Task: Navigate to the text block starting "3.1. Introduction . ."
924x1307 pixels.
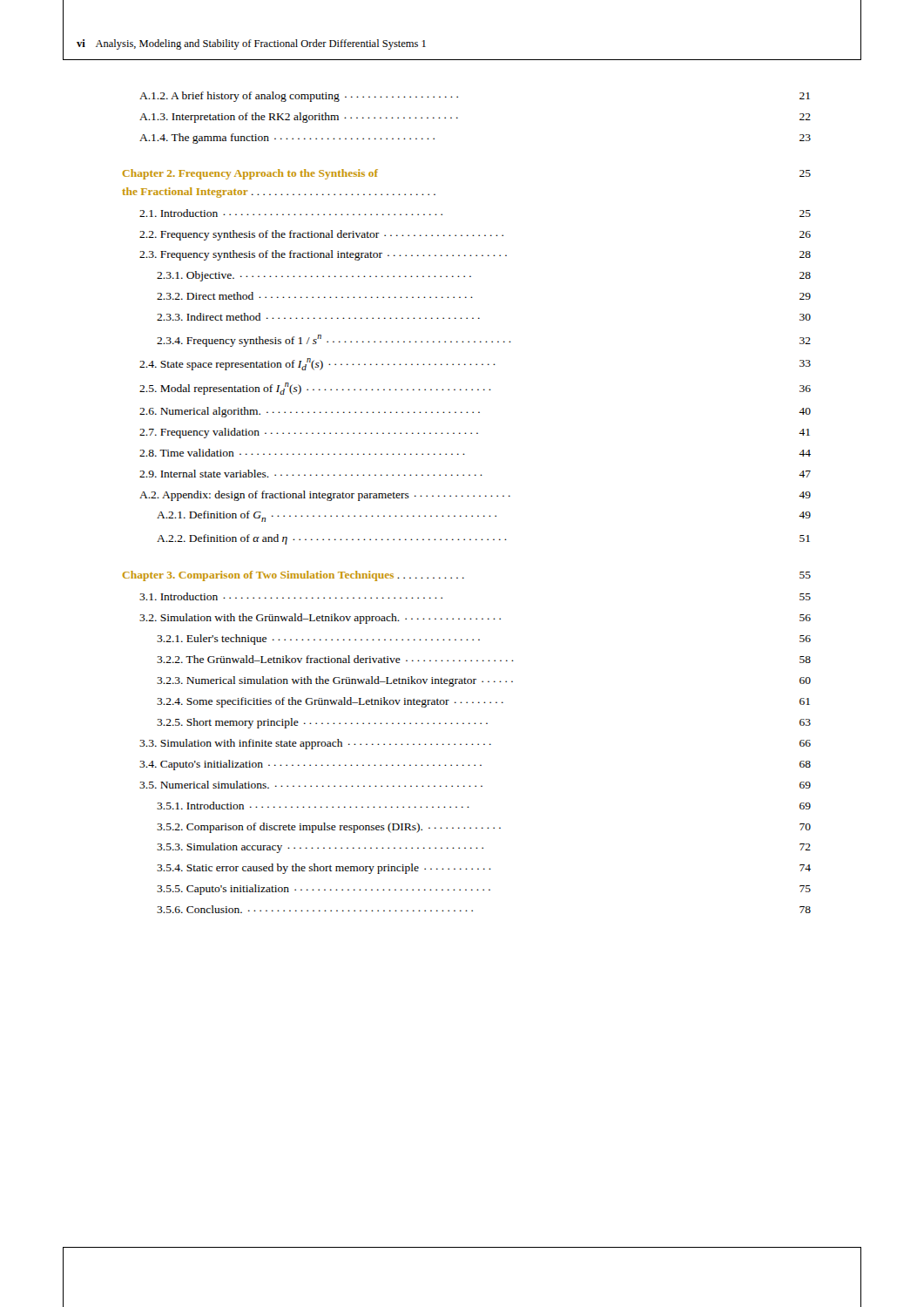Action: pyautogui.click(x=174, y=596)
